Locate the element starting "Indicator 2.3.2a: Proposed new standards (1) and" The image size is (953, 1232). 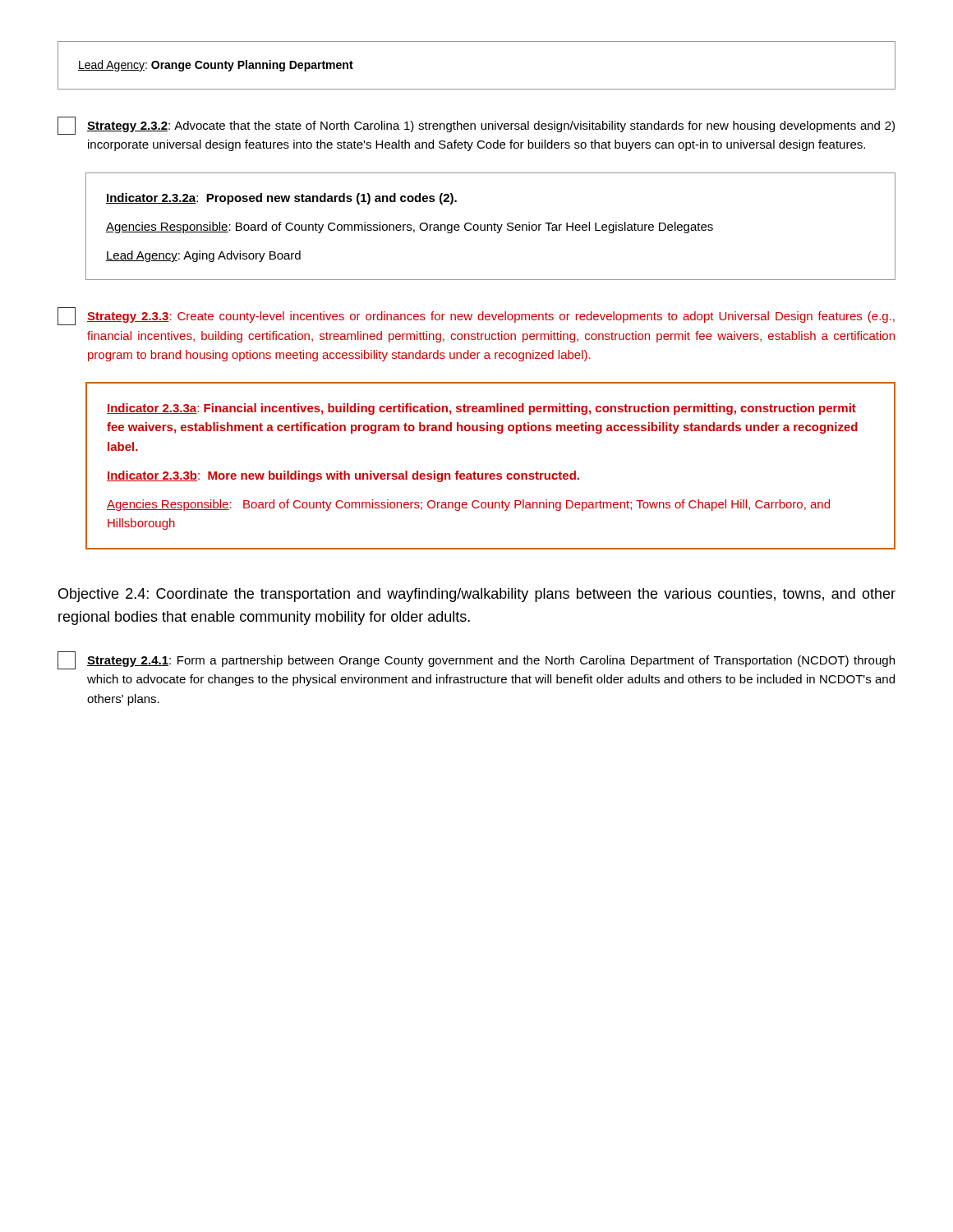(x=282, y=197)
